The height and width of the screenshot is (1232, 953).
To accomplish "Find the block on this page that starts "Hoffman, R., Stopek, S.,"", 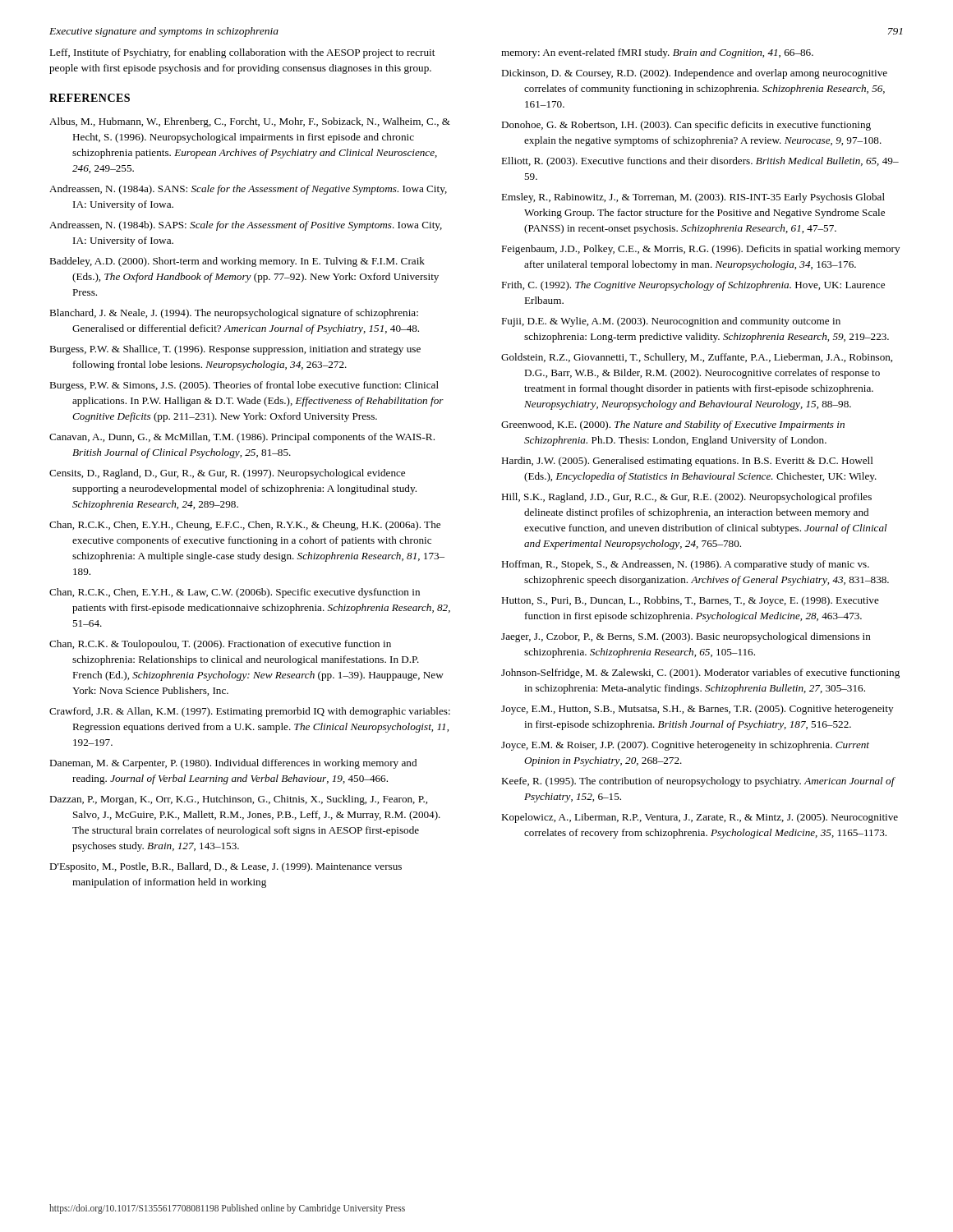I will click(695, 572).
